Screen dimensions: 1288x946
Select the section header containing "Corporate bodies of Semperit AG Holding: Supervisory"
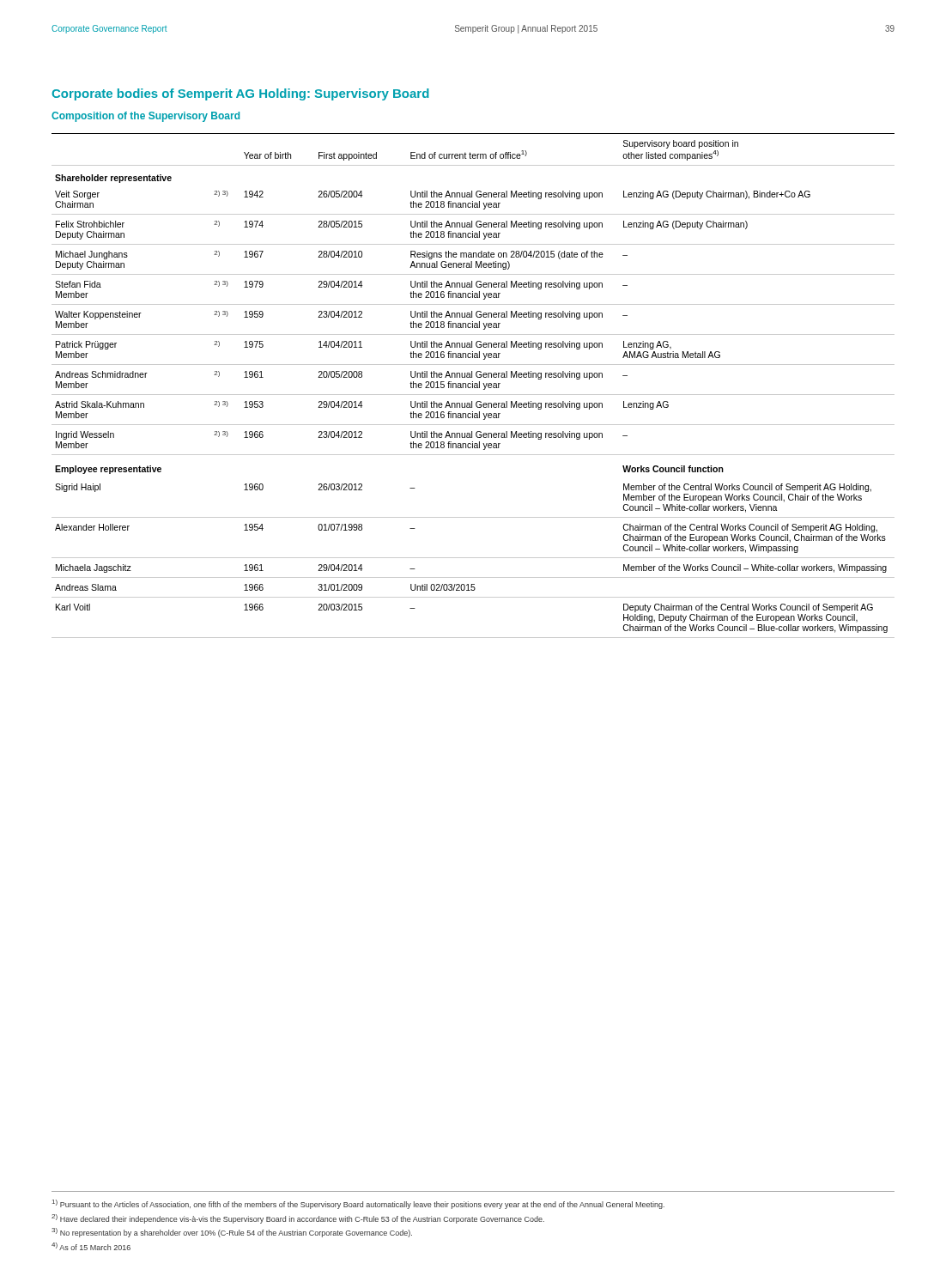click(x=240, y=93)
